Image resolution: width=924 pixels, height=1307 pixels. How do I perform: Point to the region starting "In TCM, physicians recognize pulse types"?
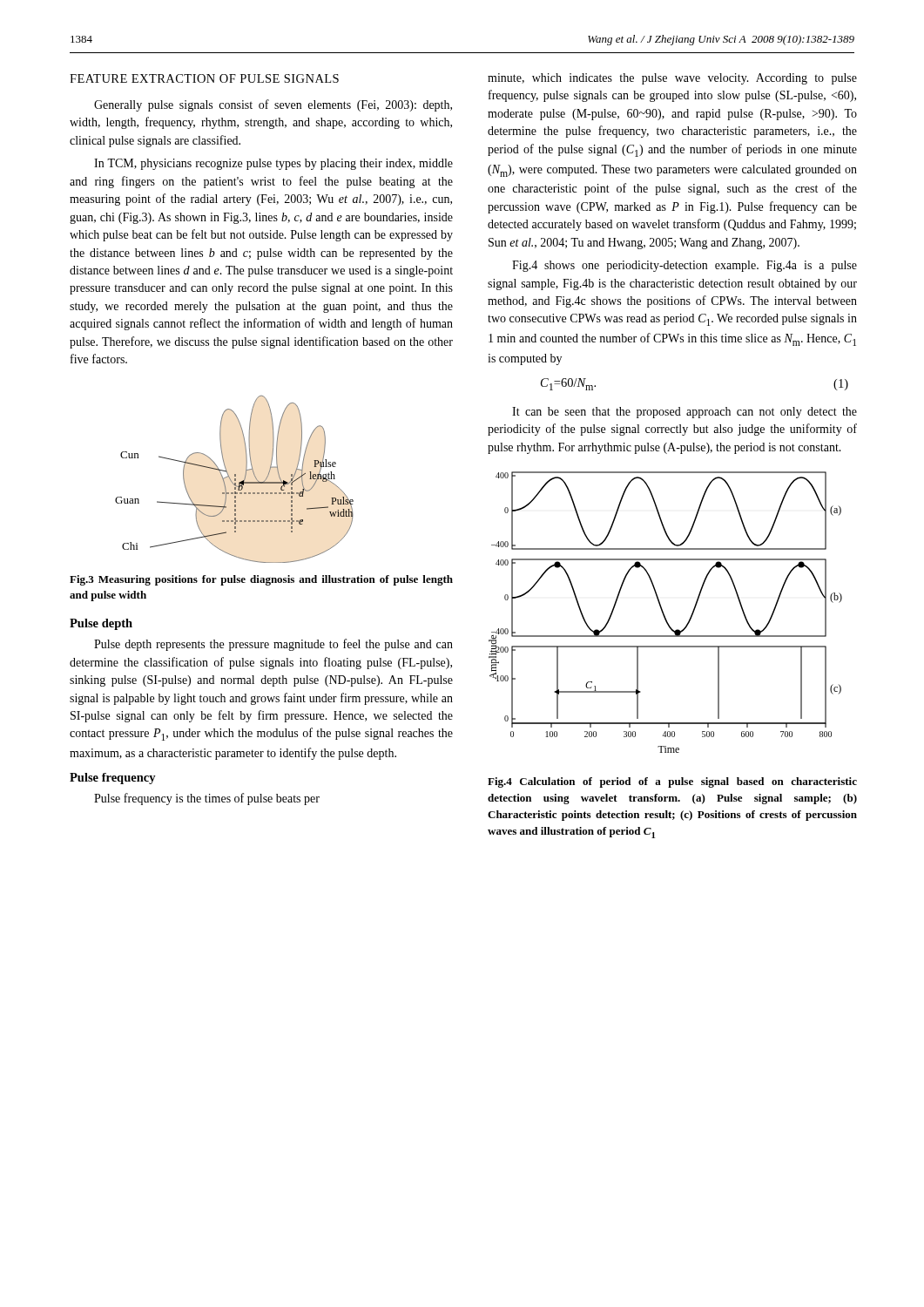[x=261, y=262]
